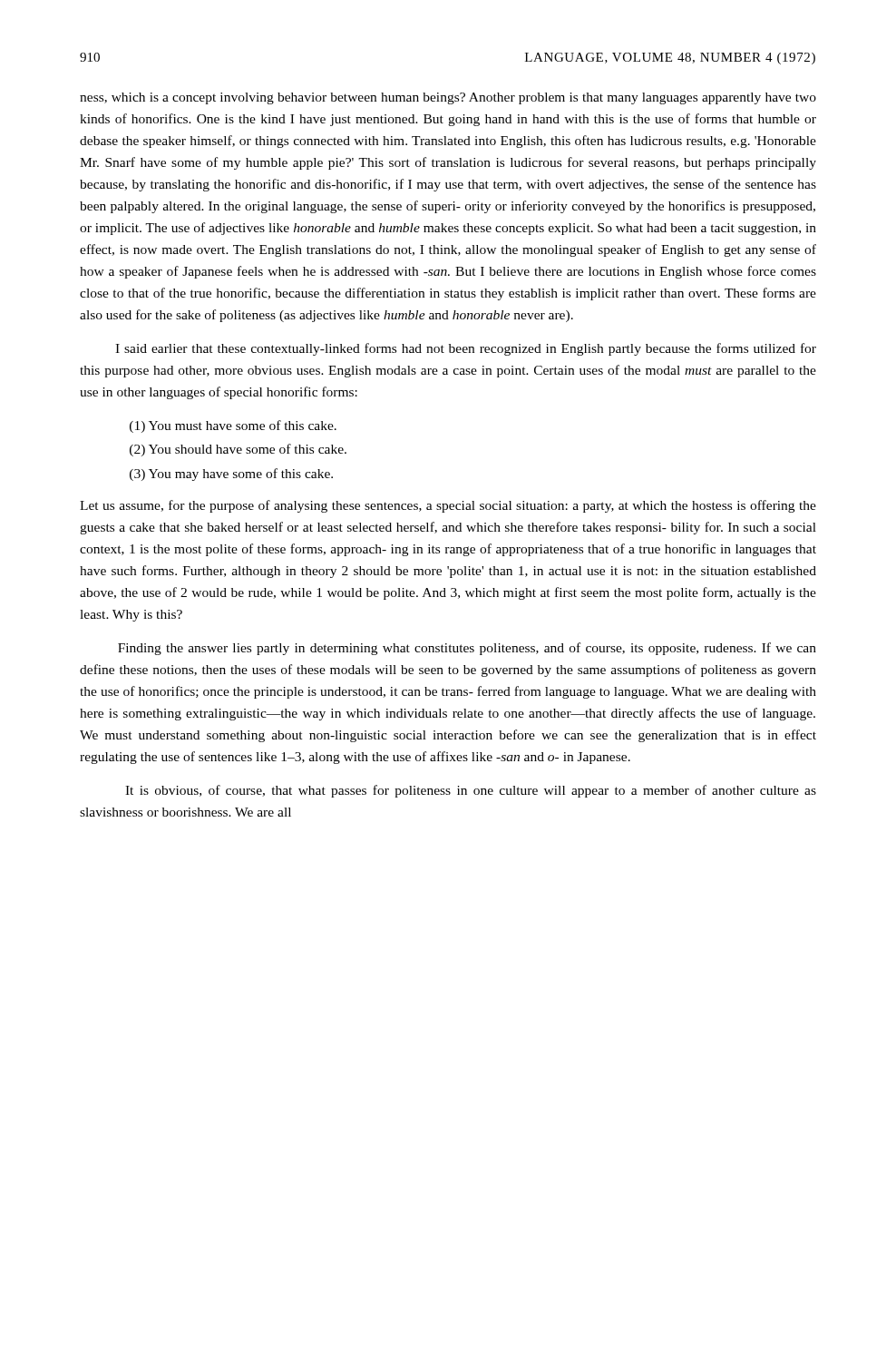Navigate to the text block starting "ness, which is a concept involving"
896x1361 pixels.
(x=448, y=206)
